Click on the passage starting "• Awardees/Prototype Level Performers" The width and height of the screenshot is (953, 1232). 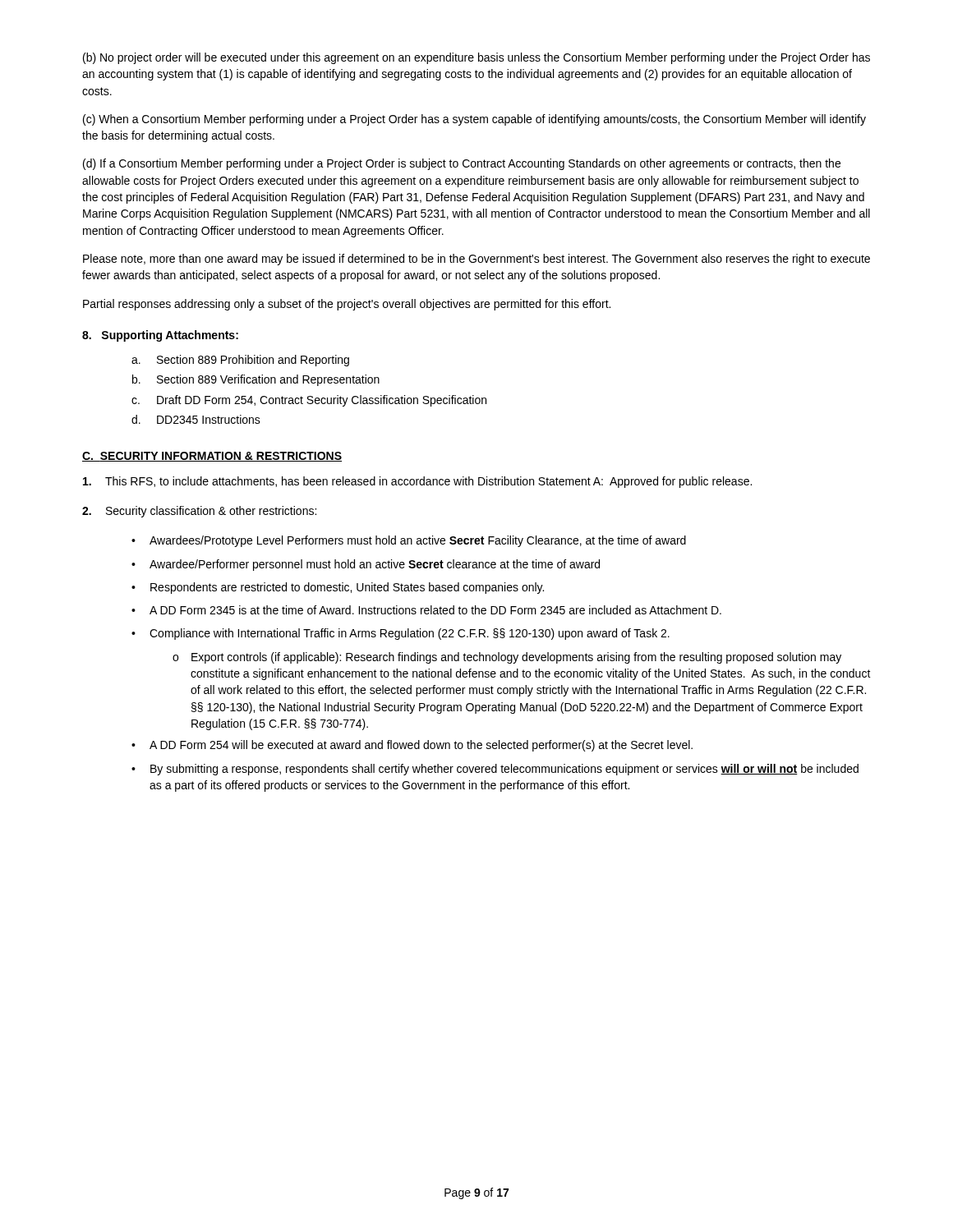(x=409, y=541)
